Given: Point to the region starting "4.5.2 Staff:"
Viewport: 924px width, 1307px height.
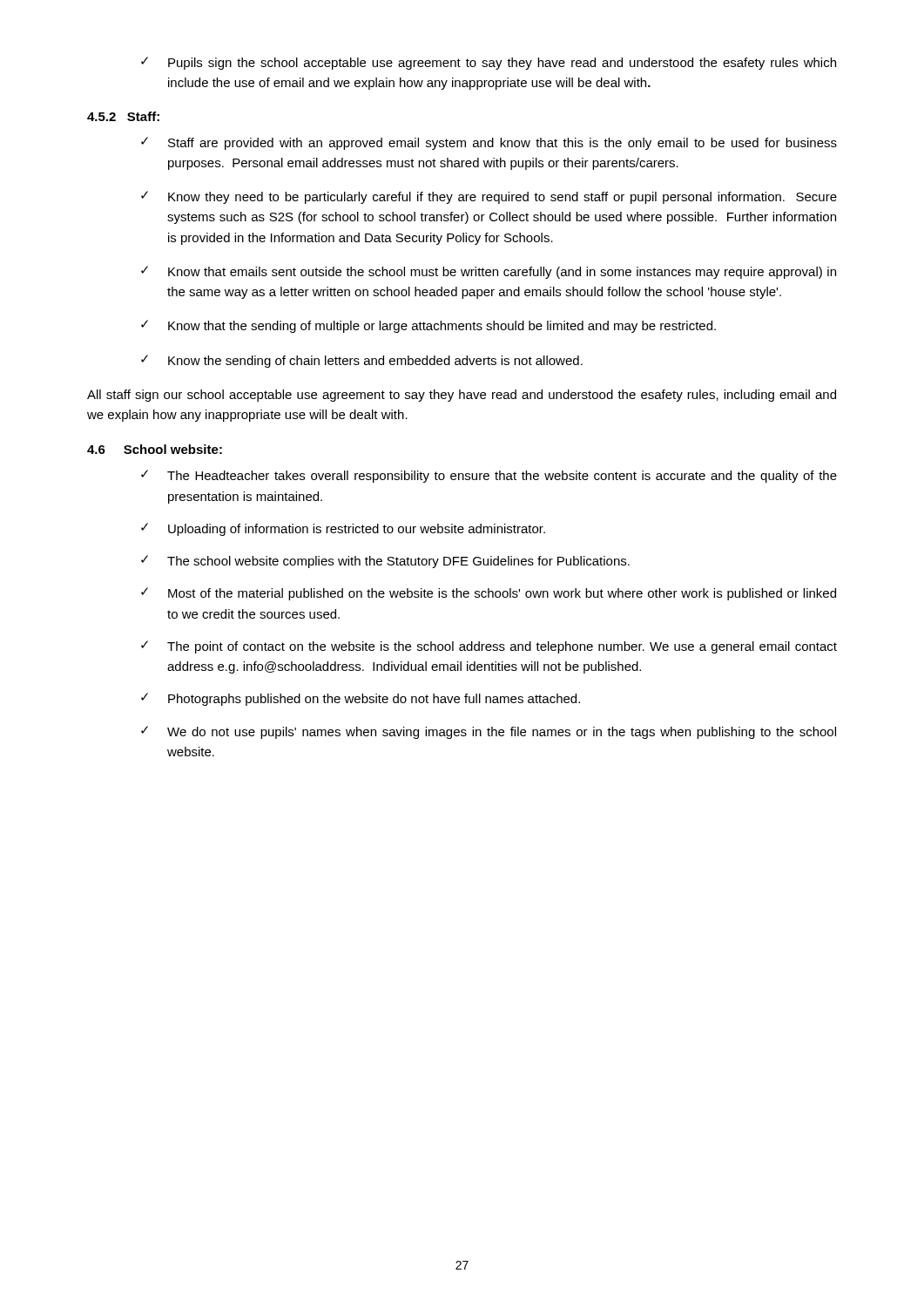Looking at the screenshot, I should tap(124, 116).
